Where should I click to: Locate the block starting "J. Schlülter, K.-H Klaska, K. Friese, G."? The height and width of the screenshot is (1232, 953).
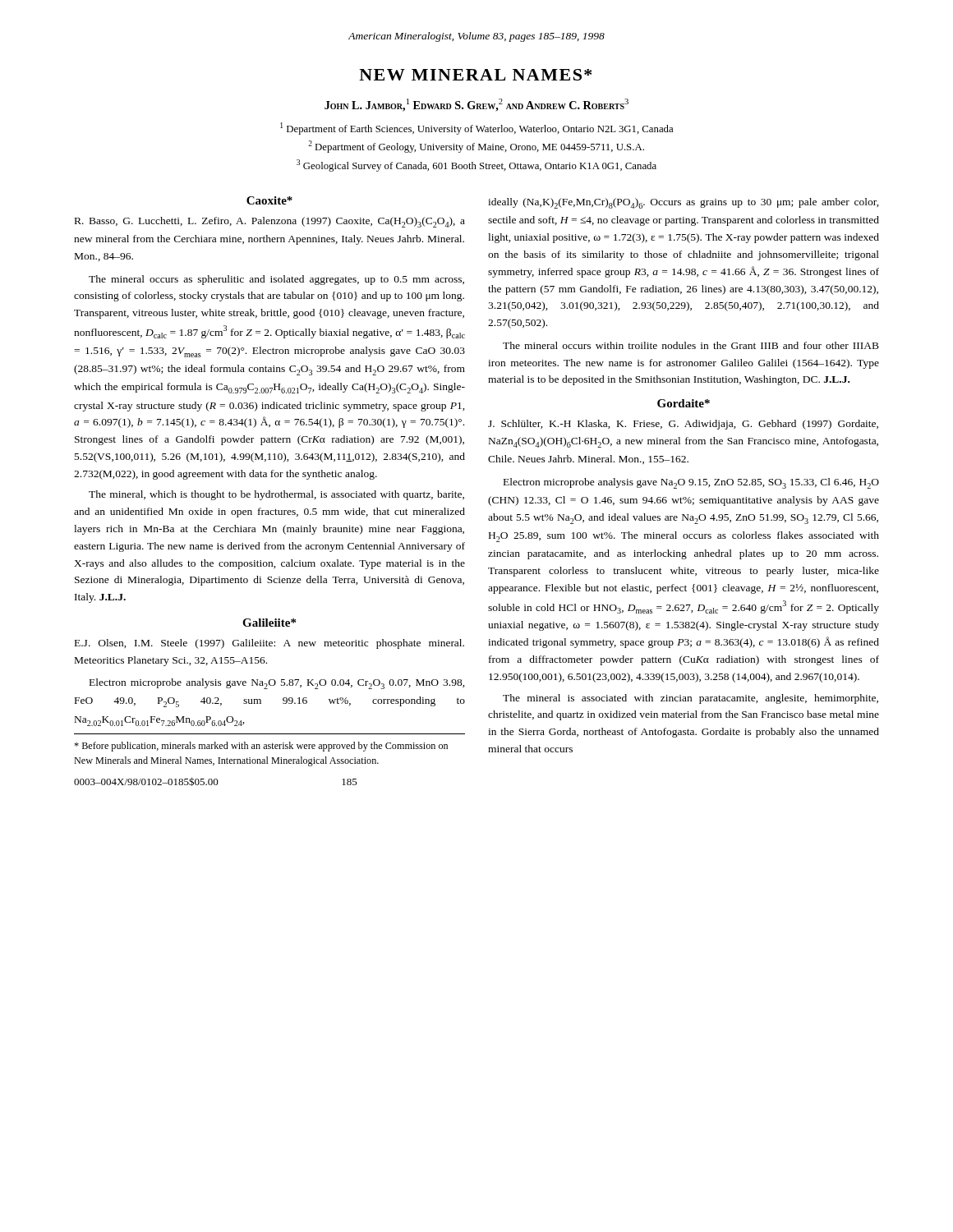[684, 441]
